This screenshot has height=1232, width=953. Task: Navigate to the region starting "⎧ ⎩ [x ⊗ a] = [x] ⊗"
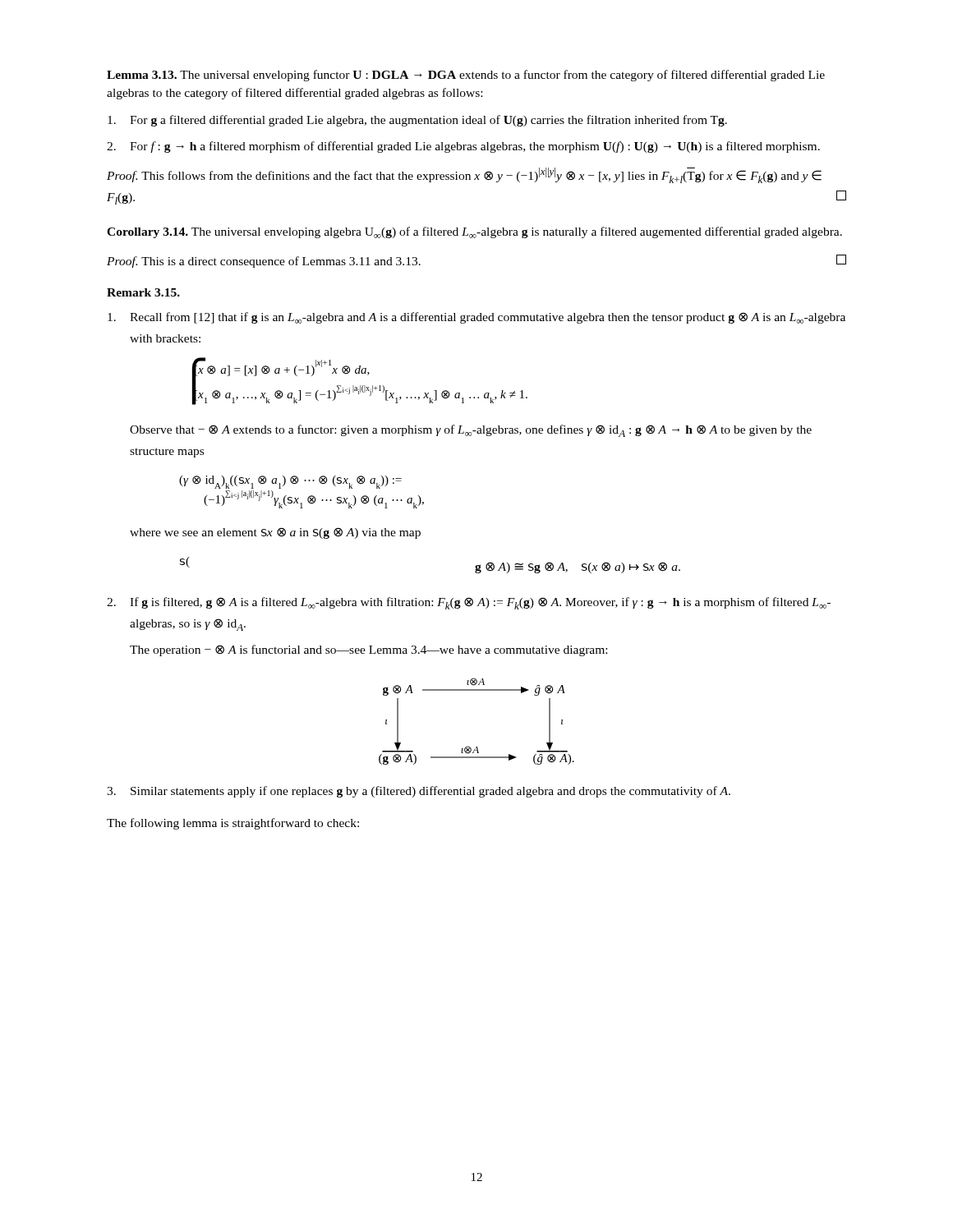coord(393,382)
